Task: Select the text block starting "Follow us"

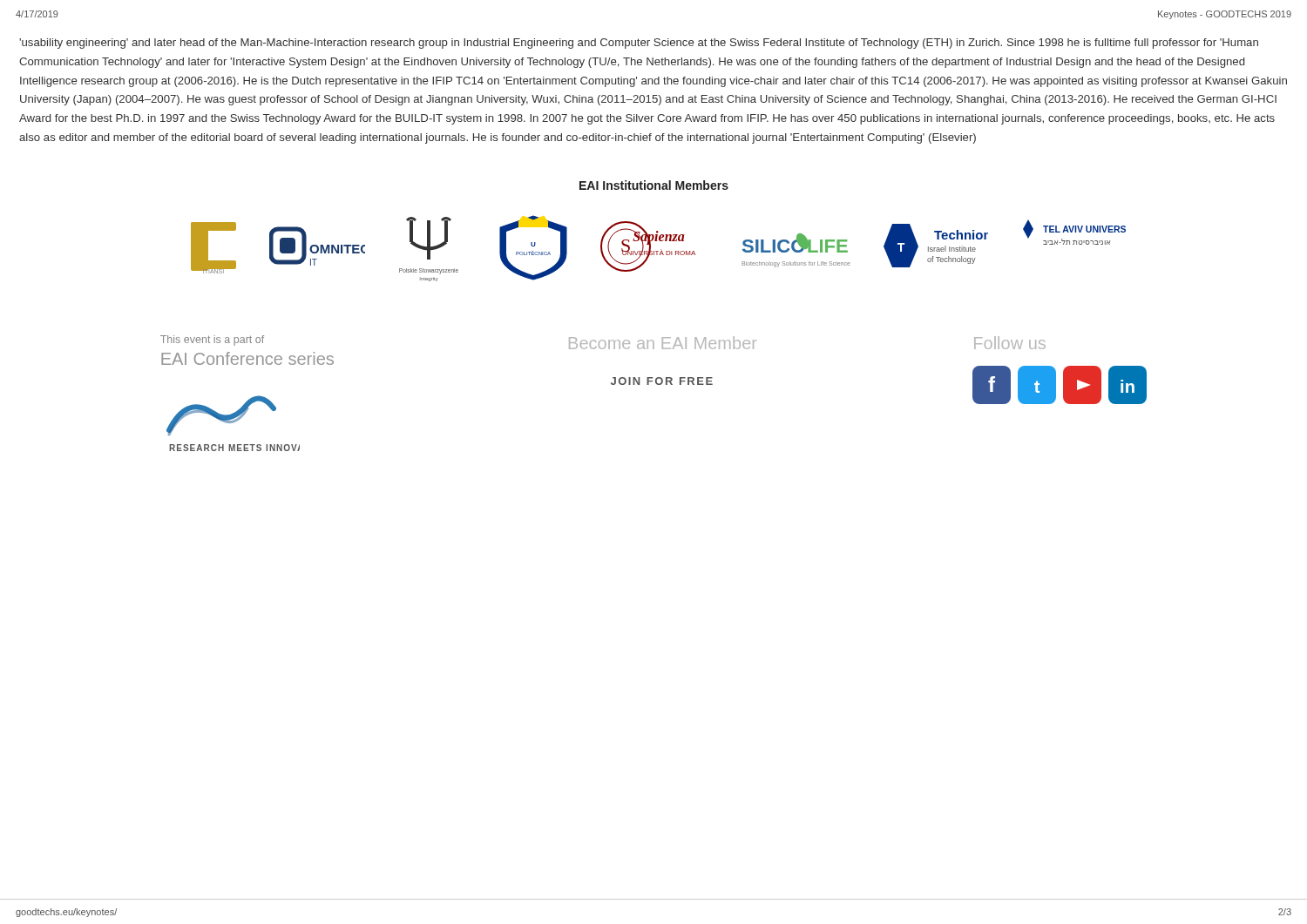Action: [x=1009, y=343]
